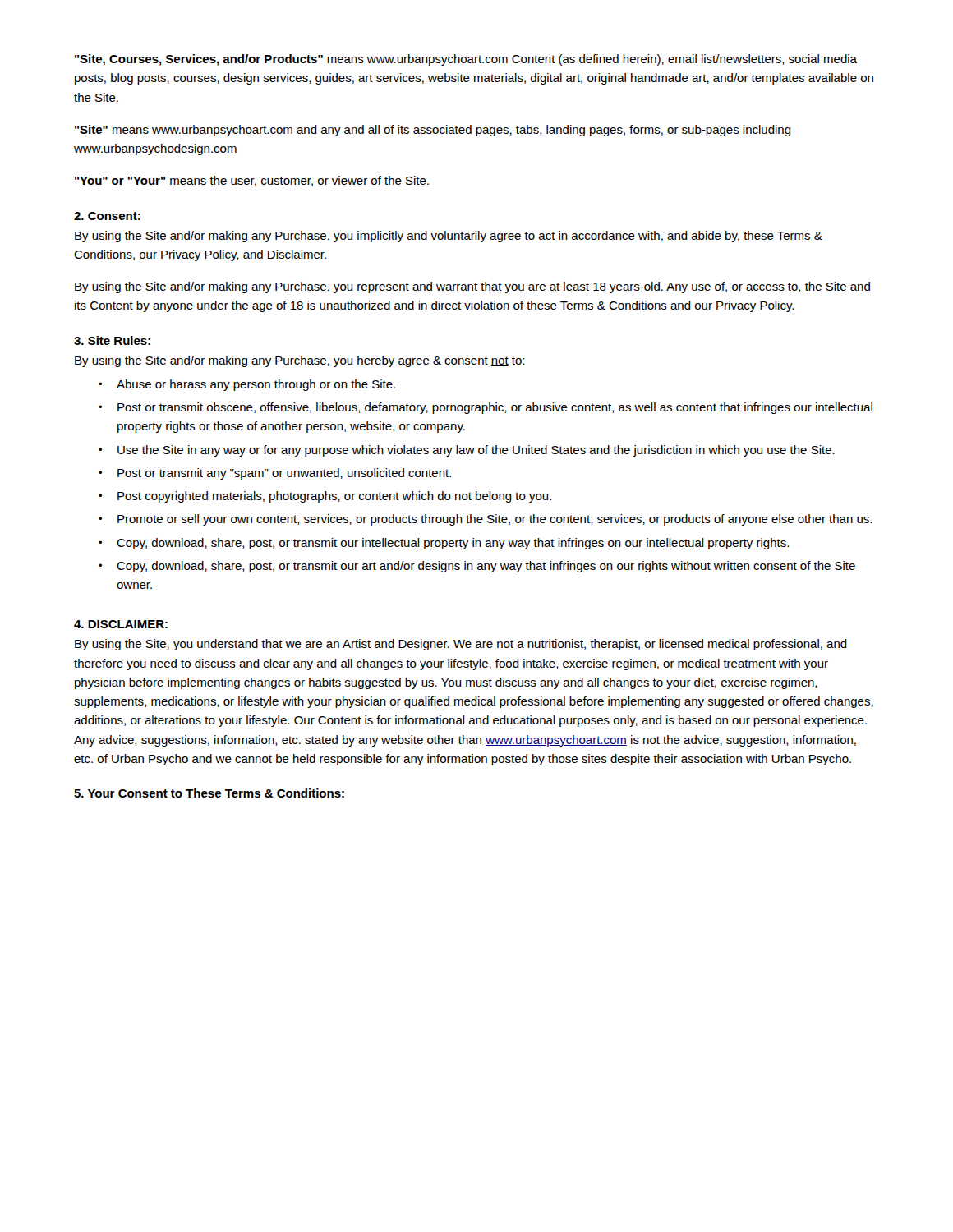Find the text starting "• Abuse or harass any person through"
Viewport: 953px width, 1232px height.
tap(247, 385)
